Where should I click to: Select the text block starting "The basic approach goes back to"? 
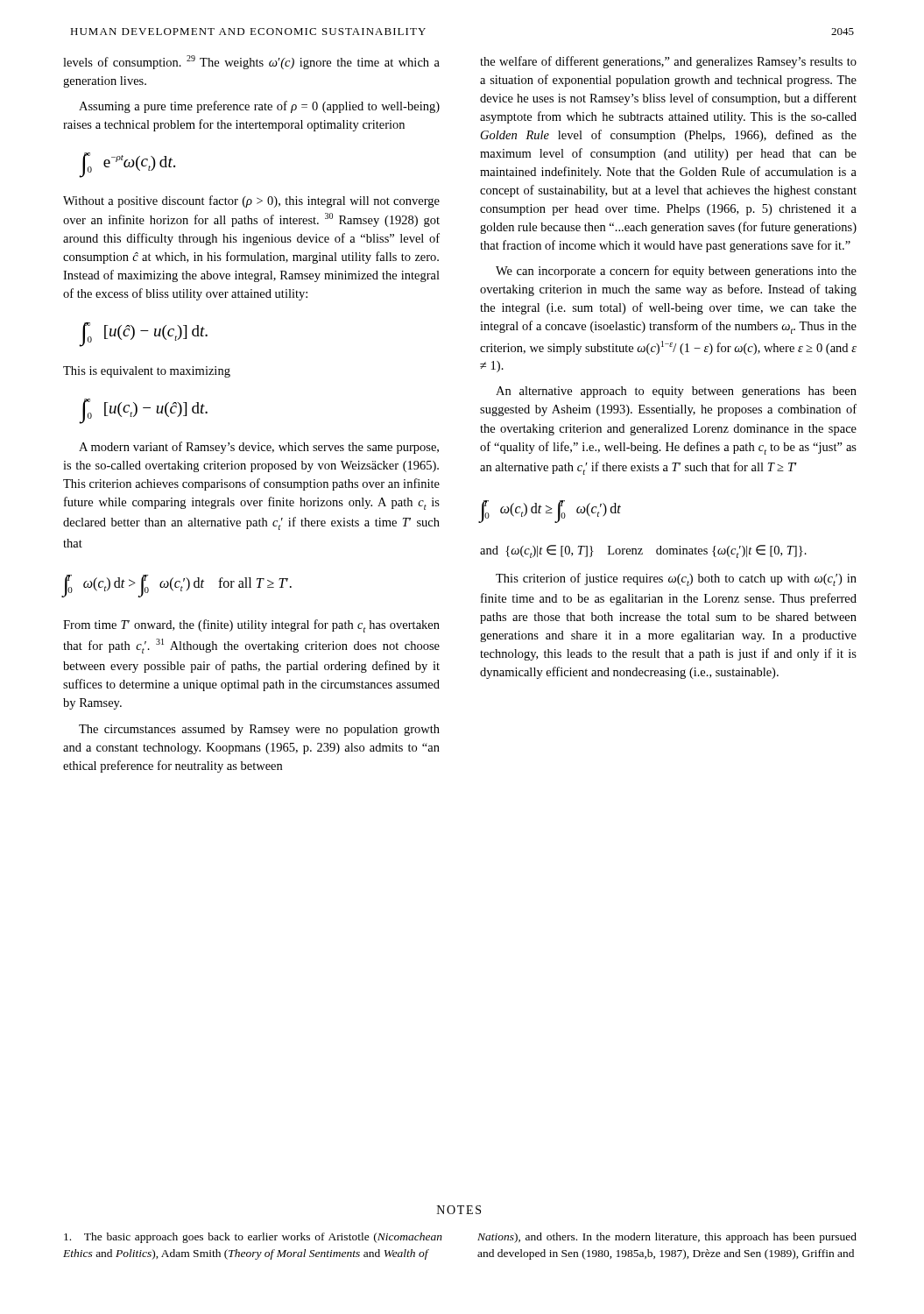coord(253,1245)
